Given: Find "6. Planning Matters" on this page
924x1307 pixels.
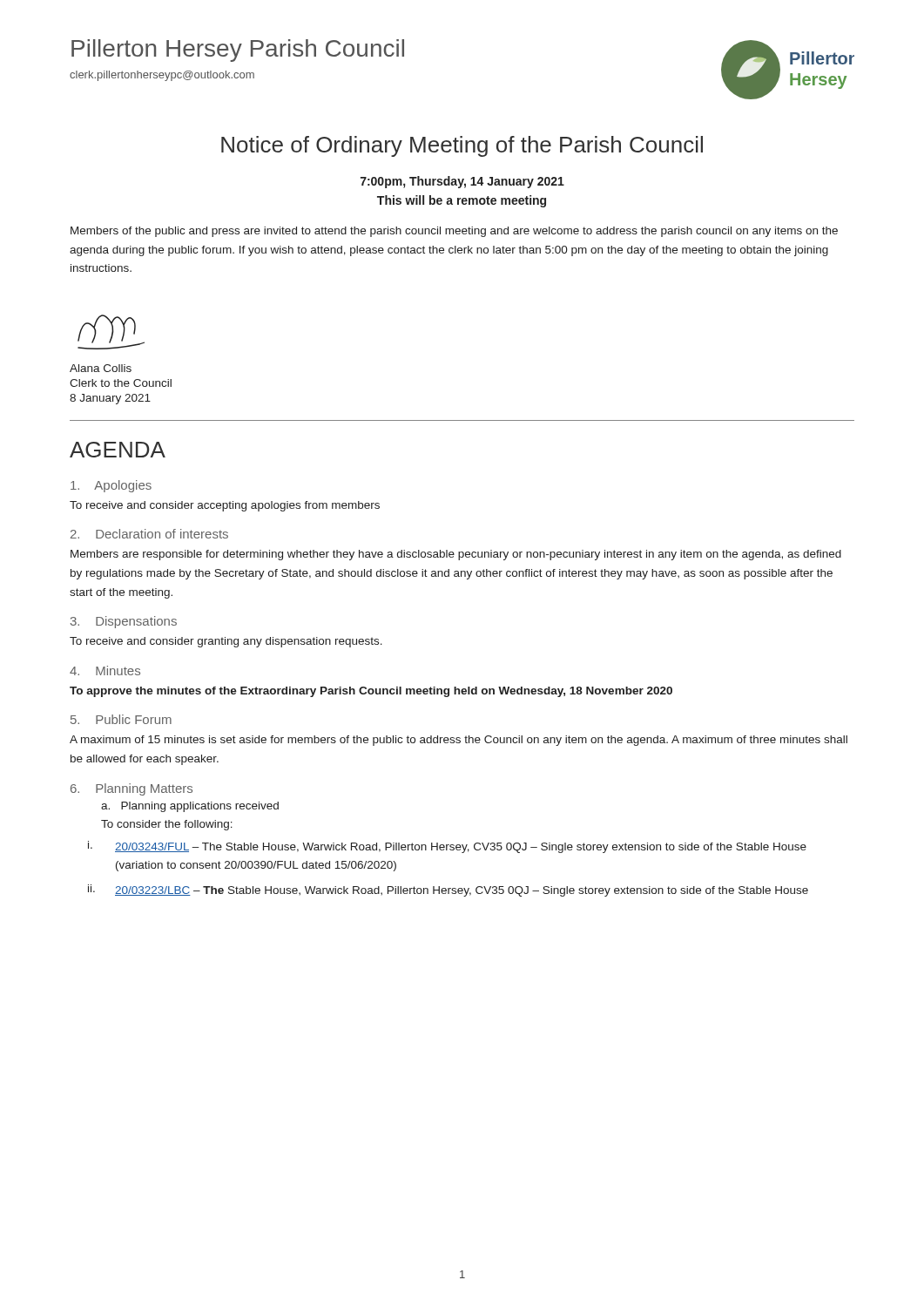Looking at the screenshot, I should [132, 789].
